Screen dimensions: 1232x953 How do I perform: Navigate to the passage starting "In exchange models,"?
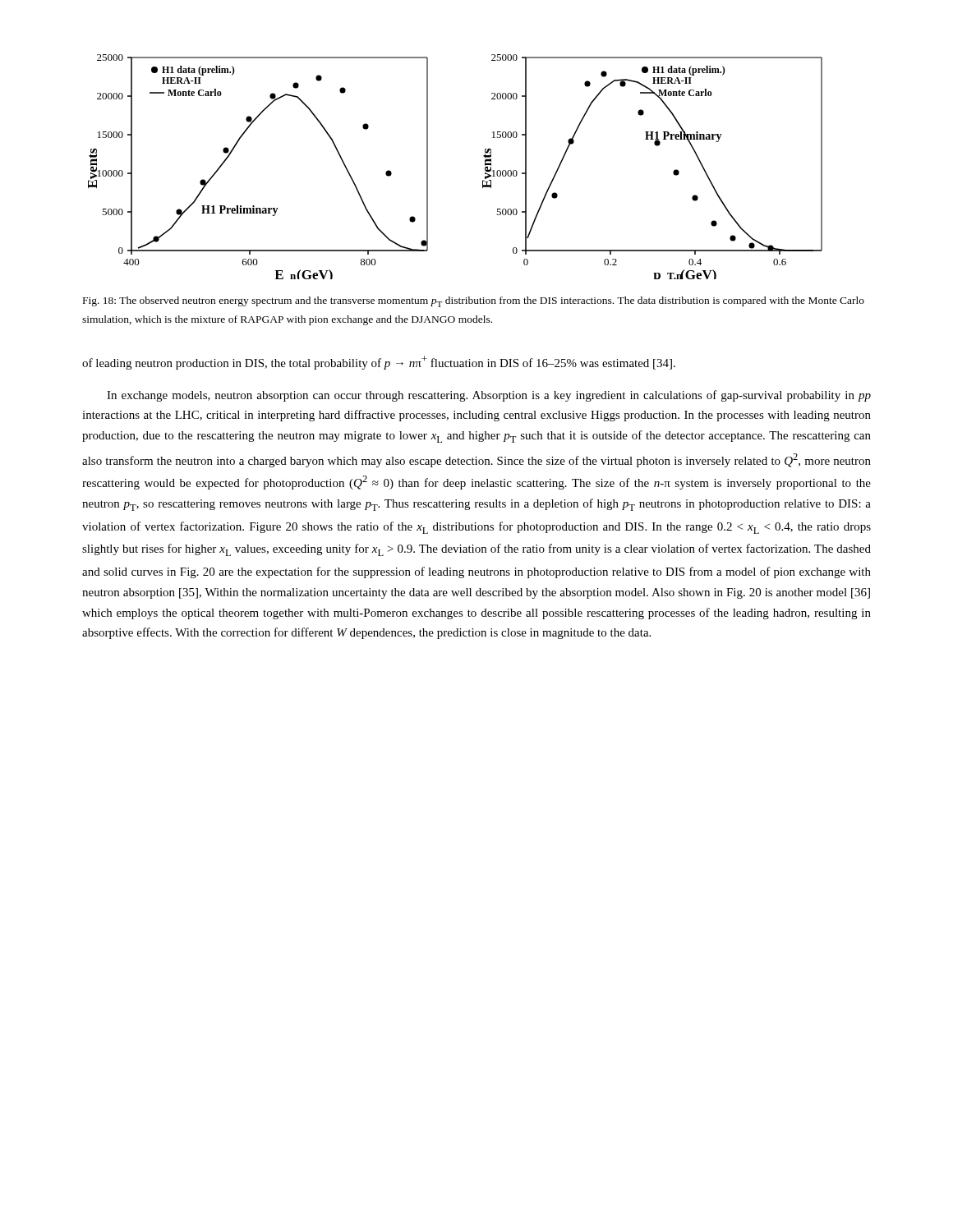tap(476, 514)
